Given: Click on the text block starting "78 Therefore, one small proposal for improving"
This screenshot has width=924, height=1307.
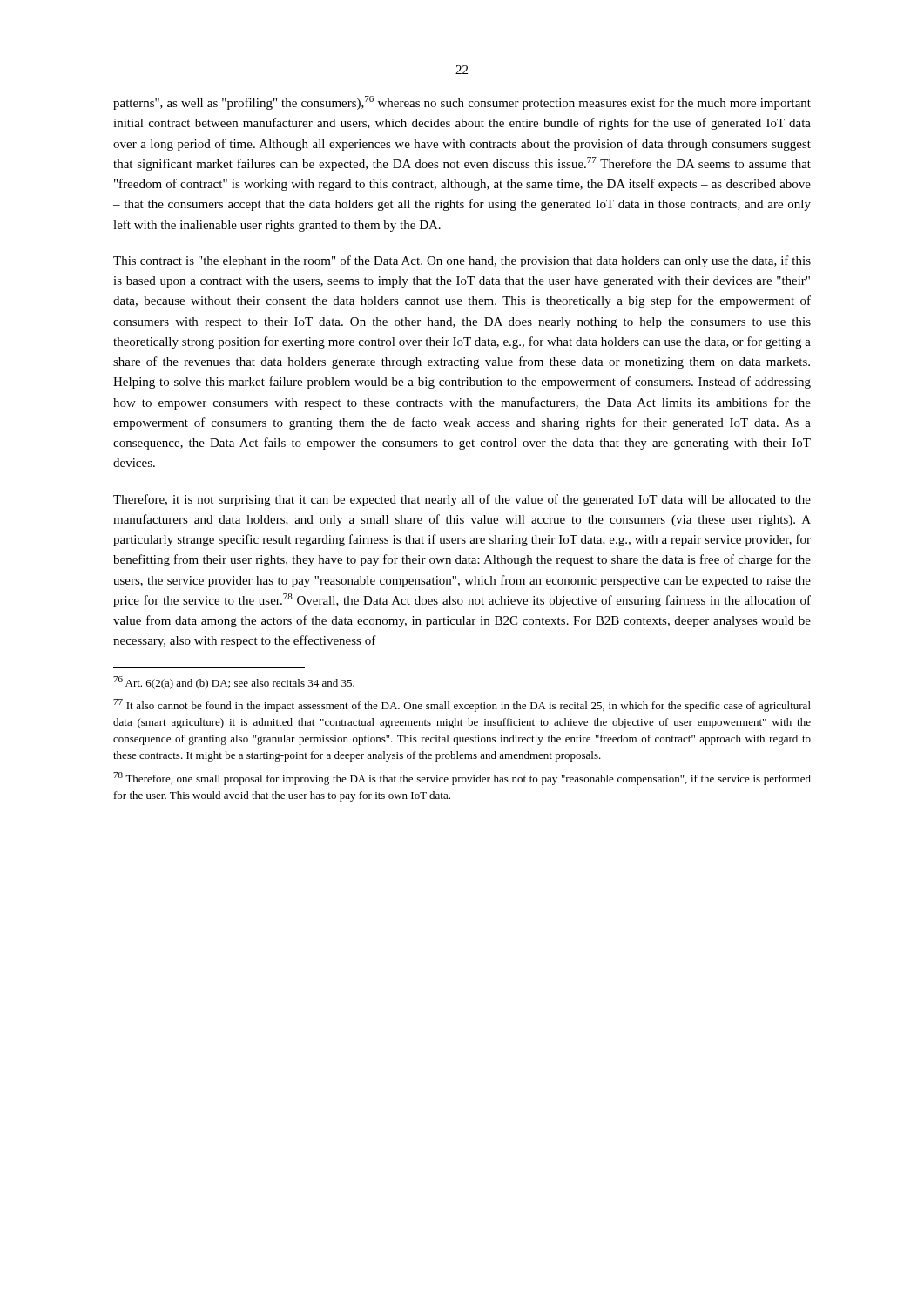Looking at the screenshot, I should tap(462, 786).
